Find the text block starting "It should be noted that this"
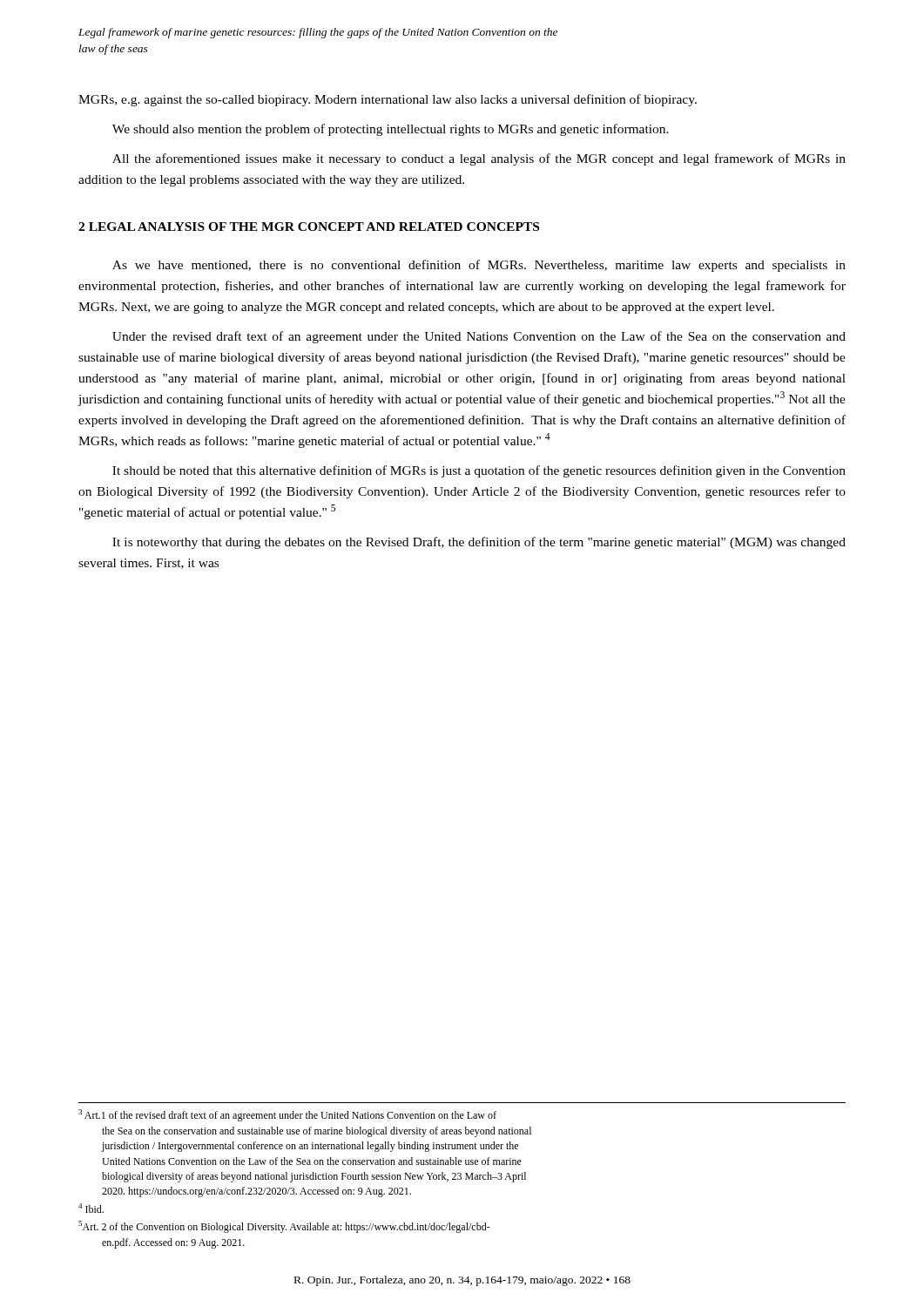924x1307 pixels. click(462, 491)
